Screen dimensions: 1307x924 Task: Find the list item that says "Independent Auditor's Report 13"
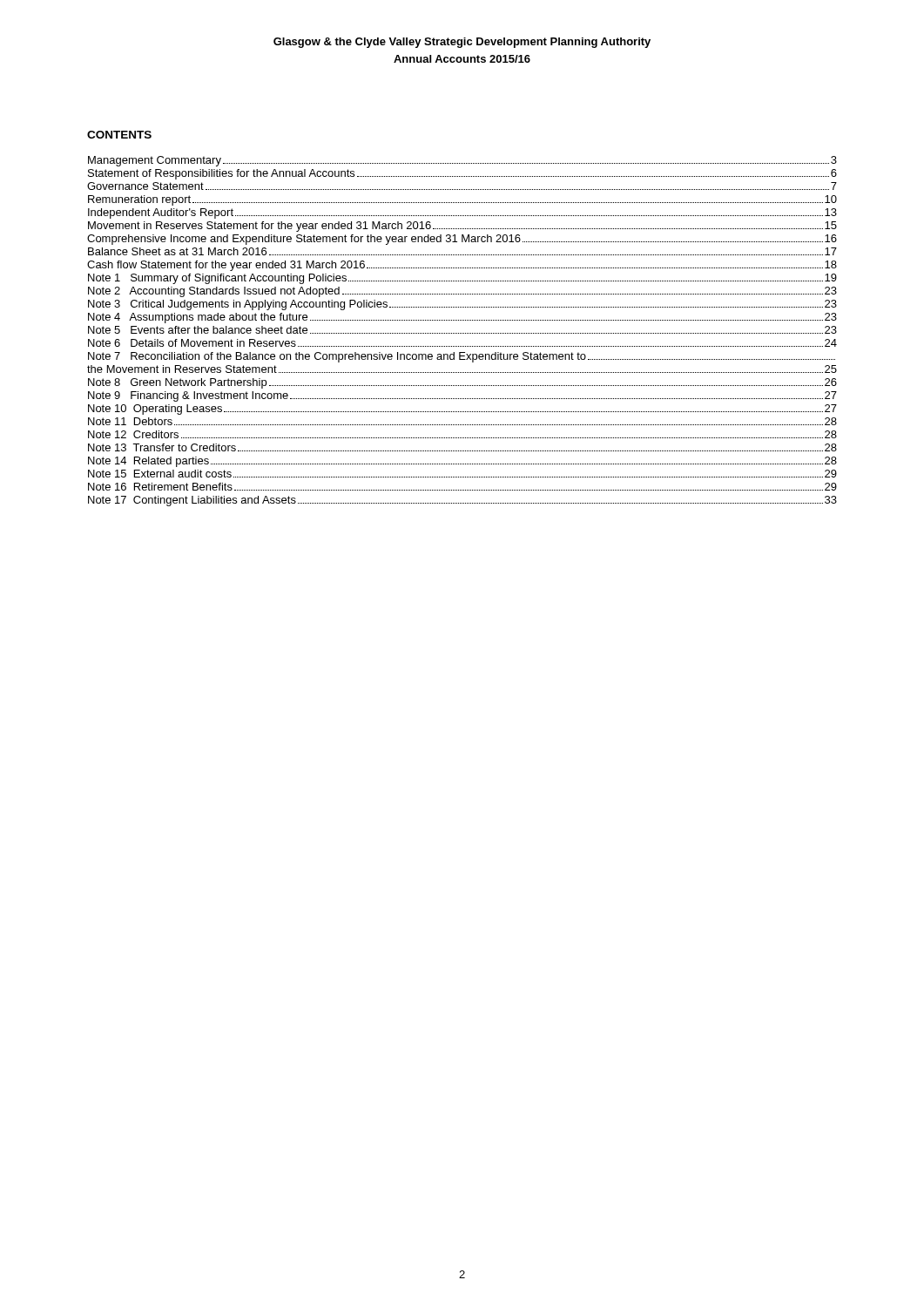coord(462,212)
